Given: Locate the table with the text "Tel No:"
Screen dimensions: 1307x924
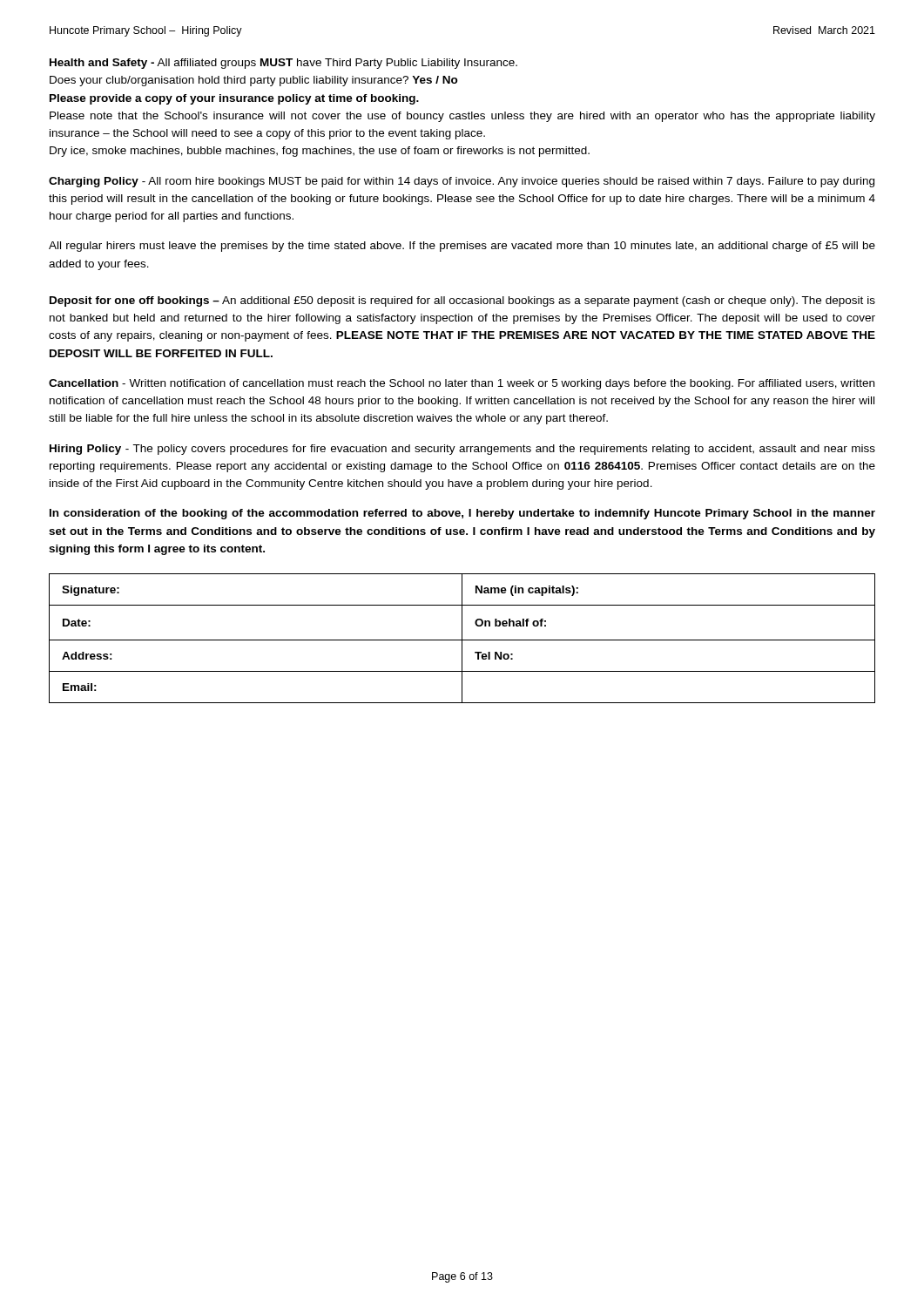Looking at the screenshot, I should (x=462, y=672).
